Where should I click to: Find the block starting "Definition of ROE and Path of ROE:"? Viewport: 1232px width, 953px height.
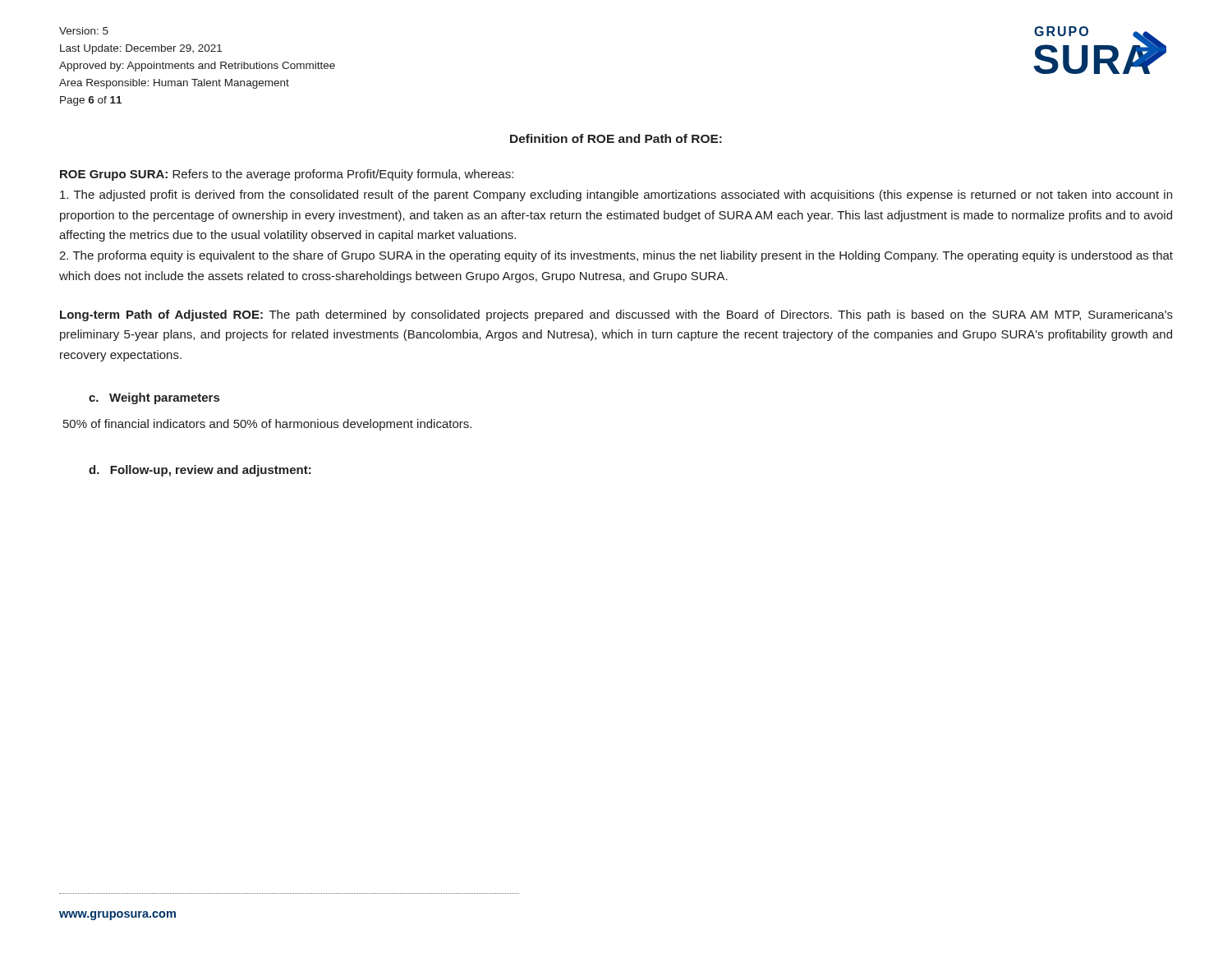[616, 138]
